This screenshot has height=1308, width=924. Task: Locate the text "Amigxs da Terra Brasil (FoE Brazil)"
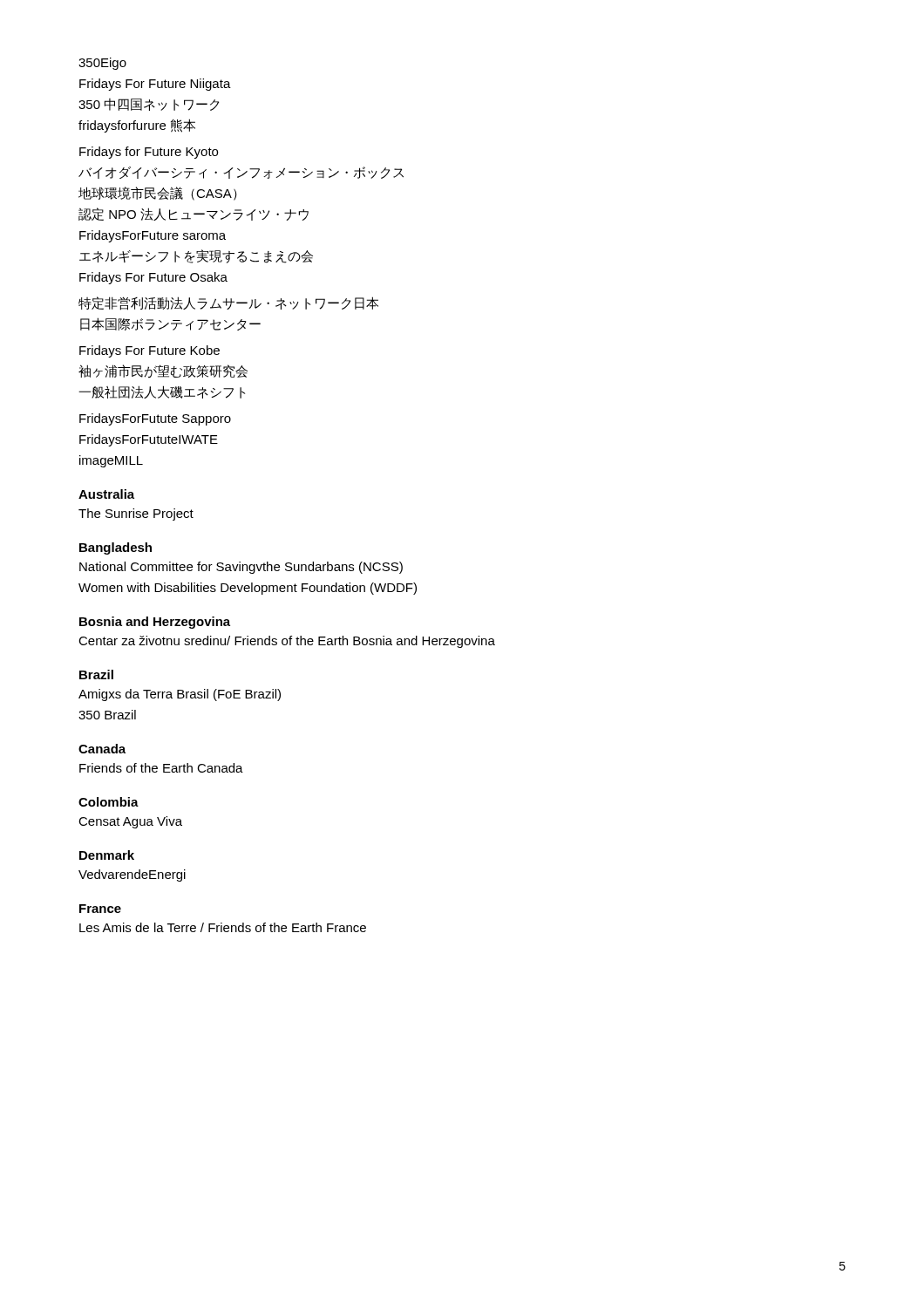(180, 694)
